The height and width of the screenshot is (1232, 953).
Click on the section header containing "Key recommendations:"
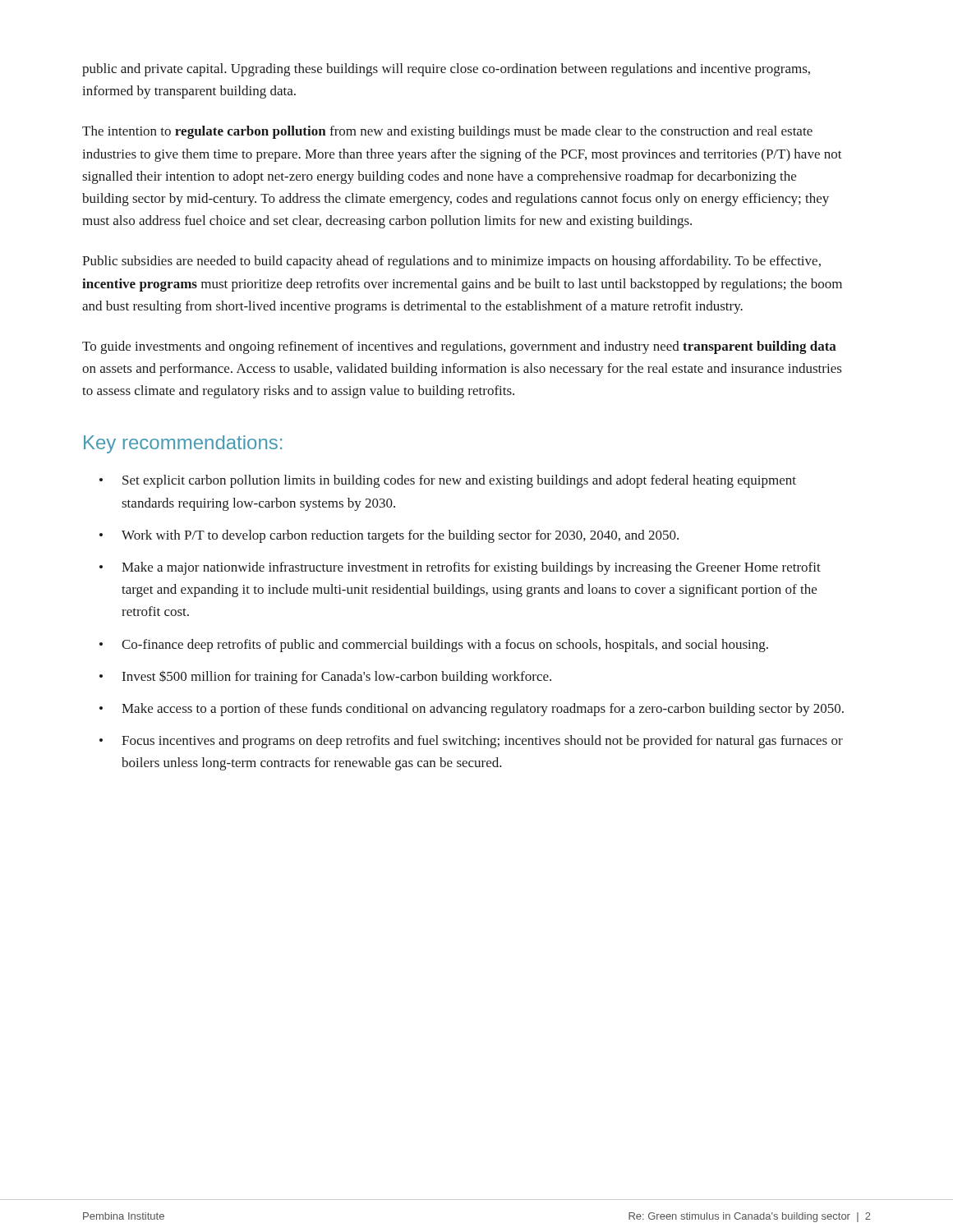point(183,443)
